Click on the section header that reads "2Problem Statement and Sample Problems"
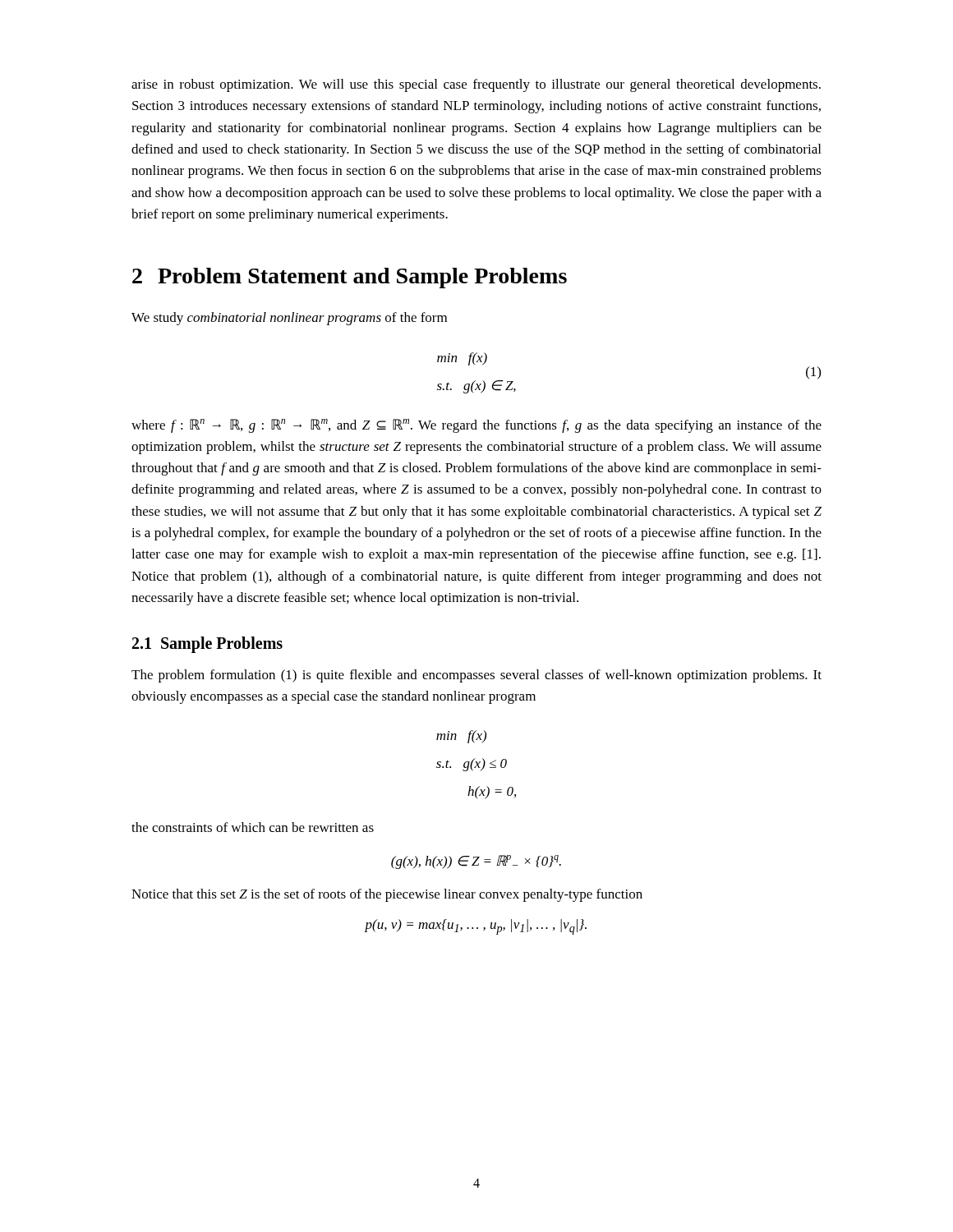This screenshot has width=953, height=1232. (349, 276)
